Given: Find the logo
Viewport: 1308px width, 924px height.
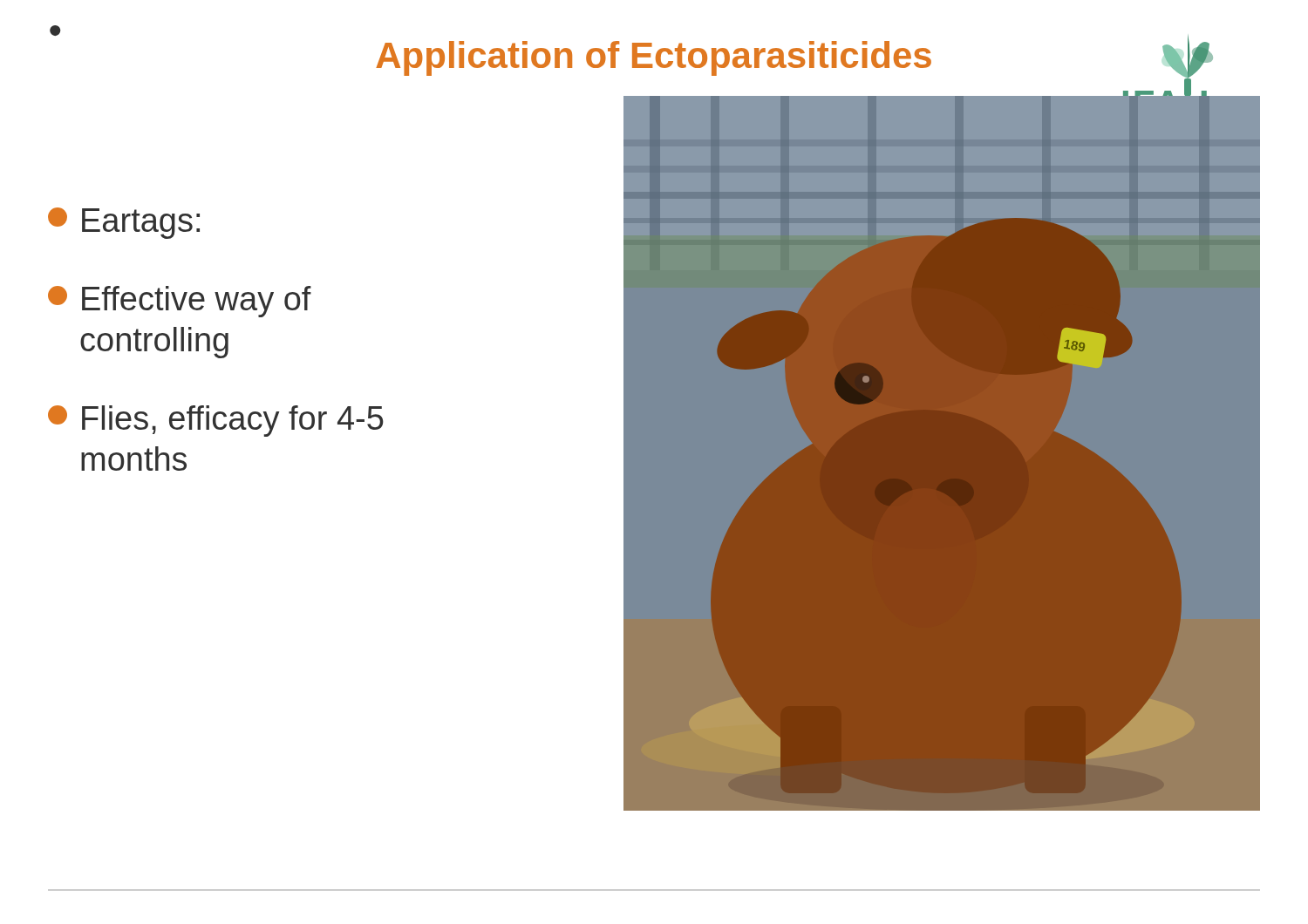Looking at the screenshot, I should coord(1190,75).
